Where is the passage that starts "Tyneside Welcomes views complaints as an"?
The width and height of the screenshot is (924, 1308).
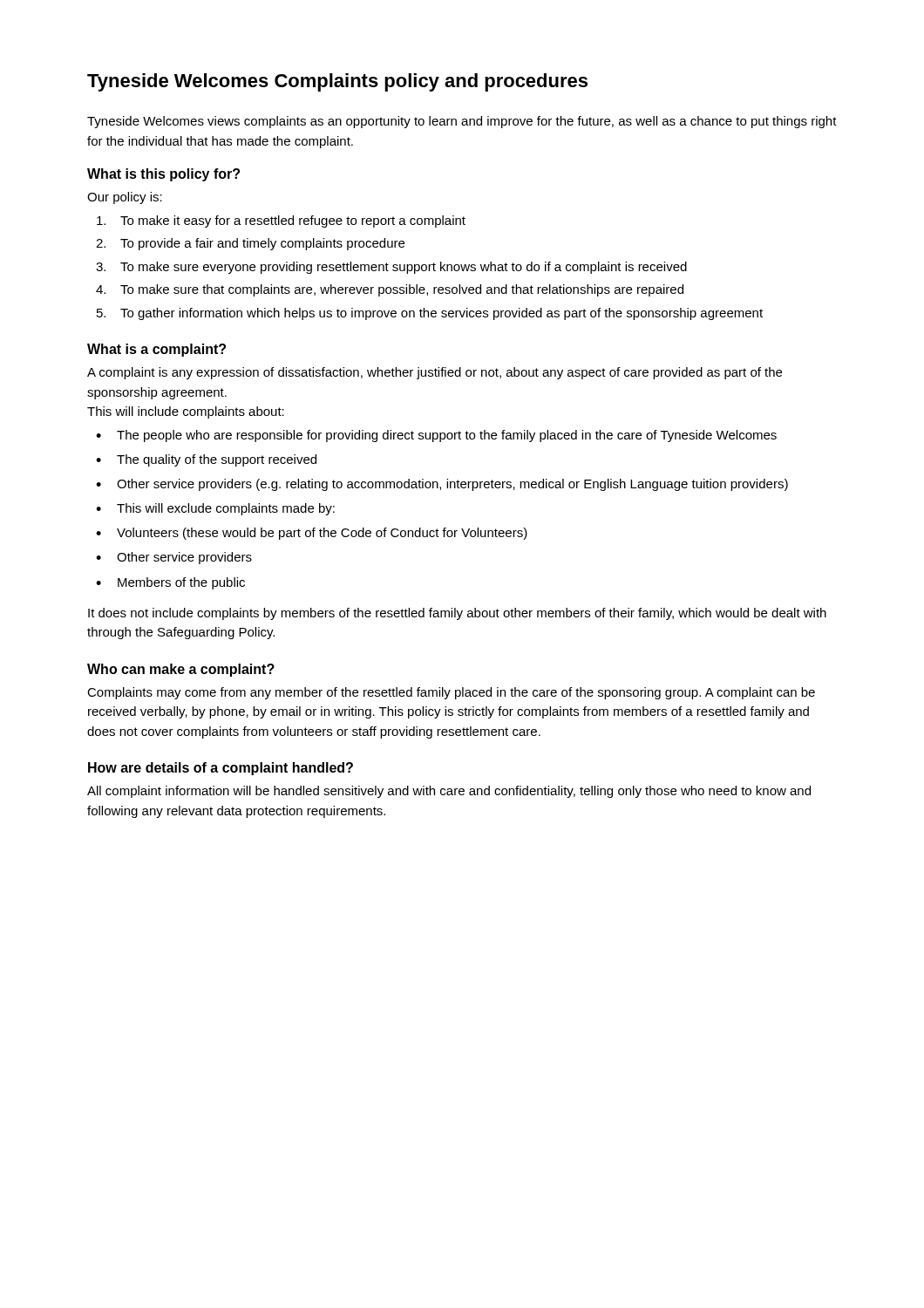(462, 131)
